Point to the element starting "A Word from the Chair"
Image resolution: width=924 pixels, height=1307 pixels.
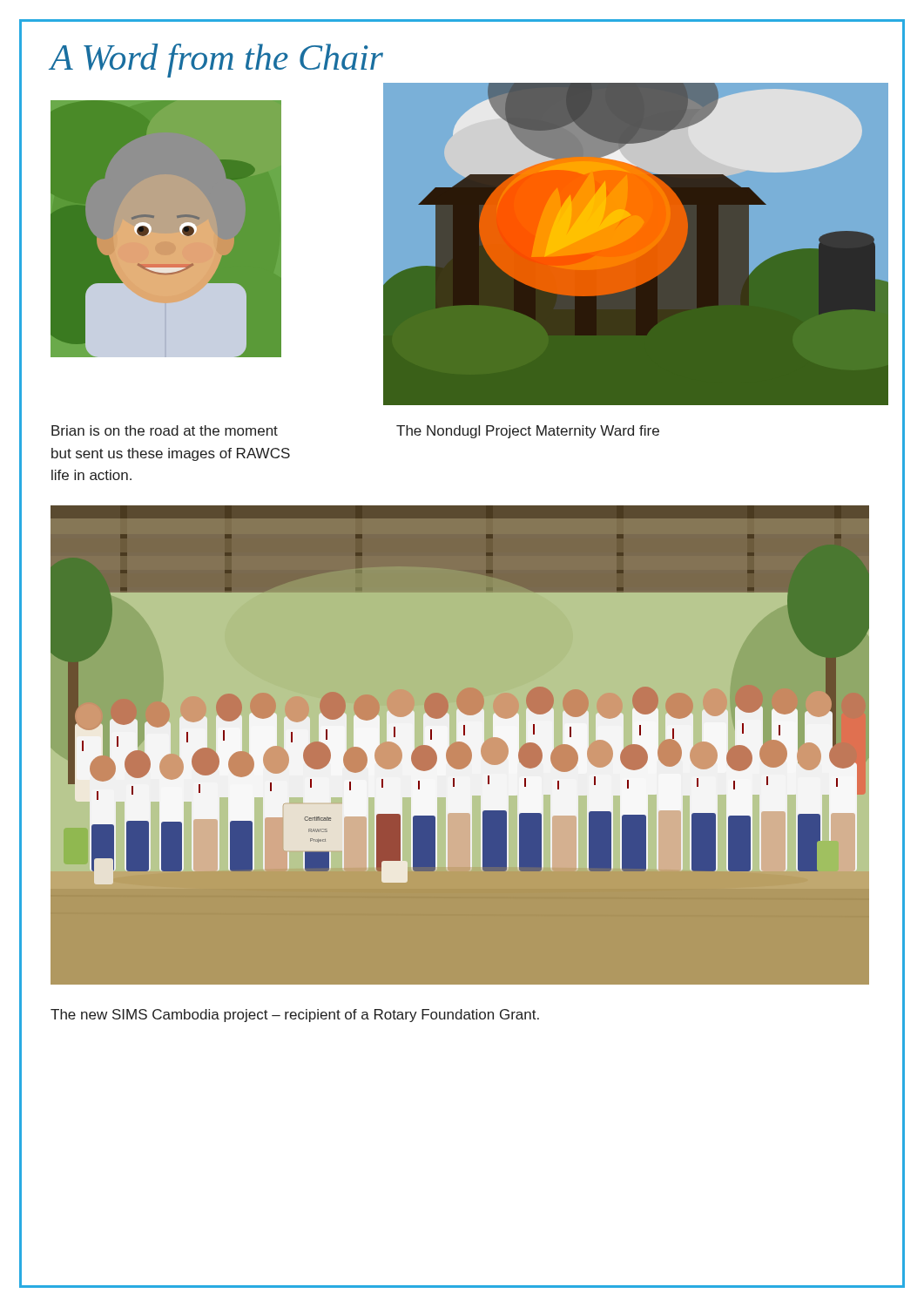click(x=217, y=58)
